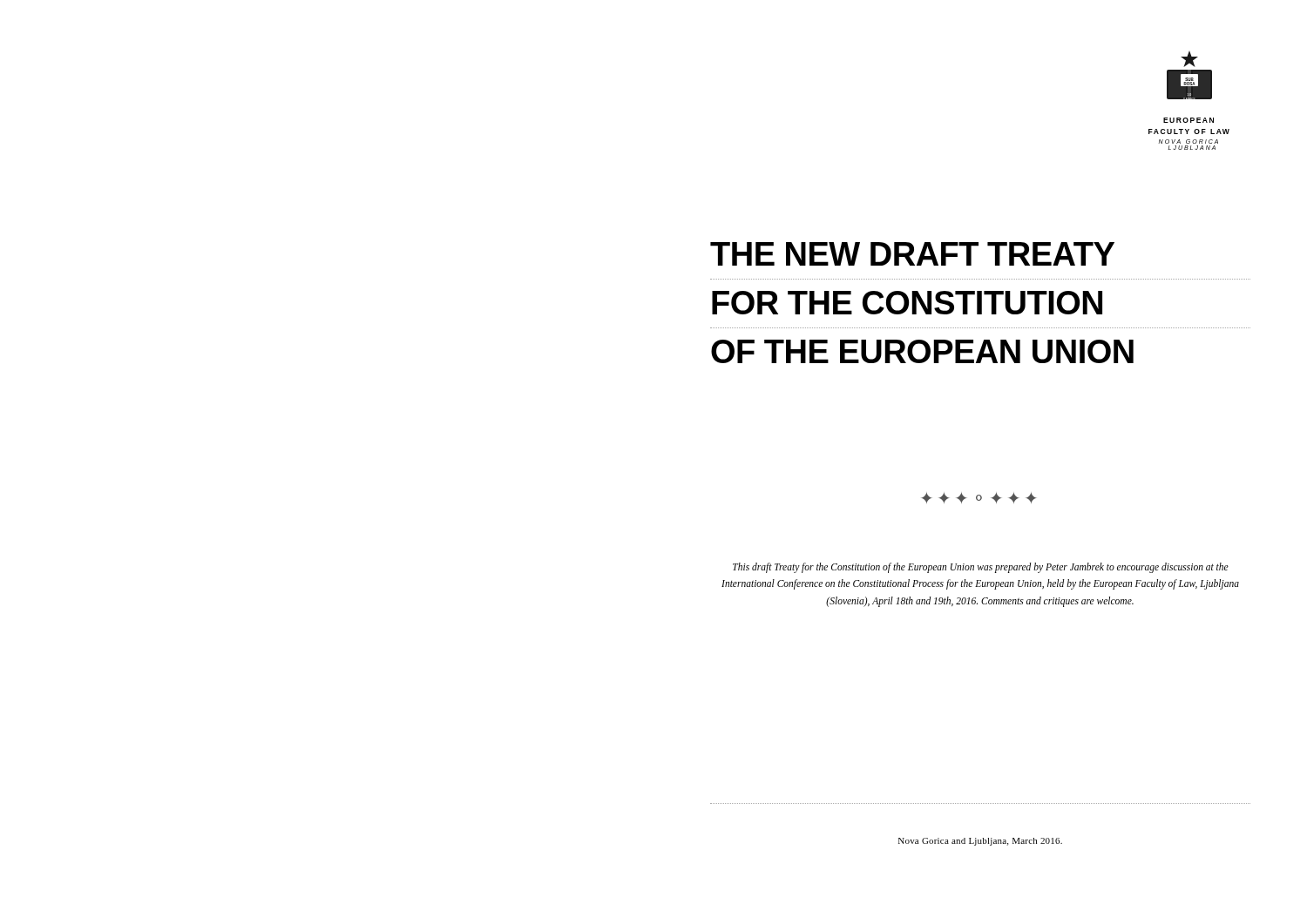
Task: Click on the text that says "EUROPEANFACULTY OF LAW"
Action: (x=1189, y=126)
